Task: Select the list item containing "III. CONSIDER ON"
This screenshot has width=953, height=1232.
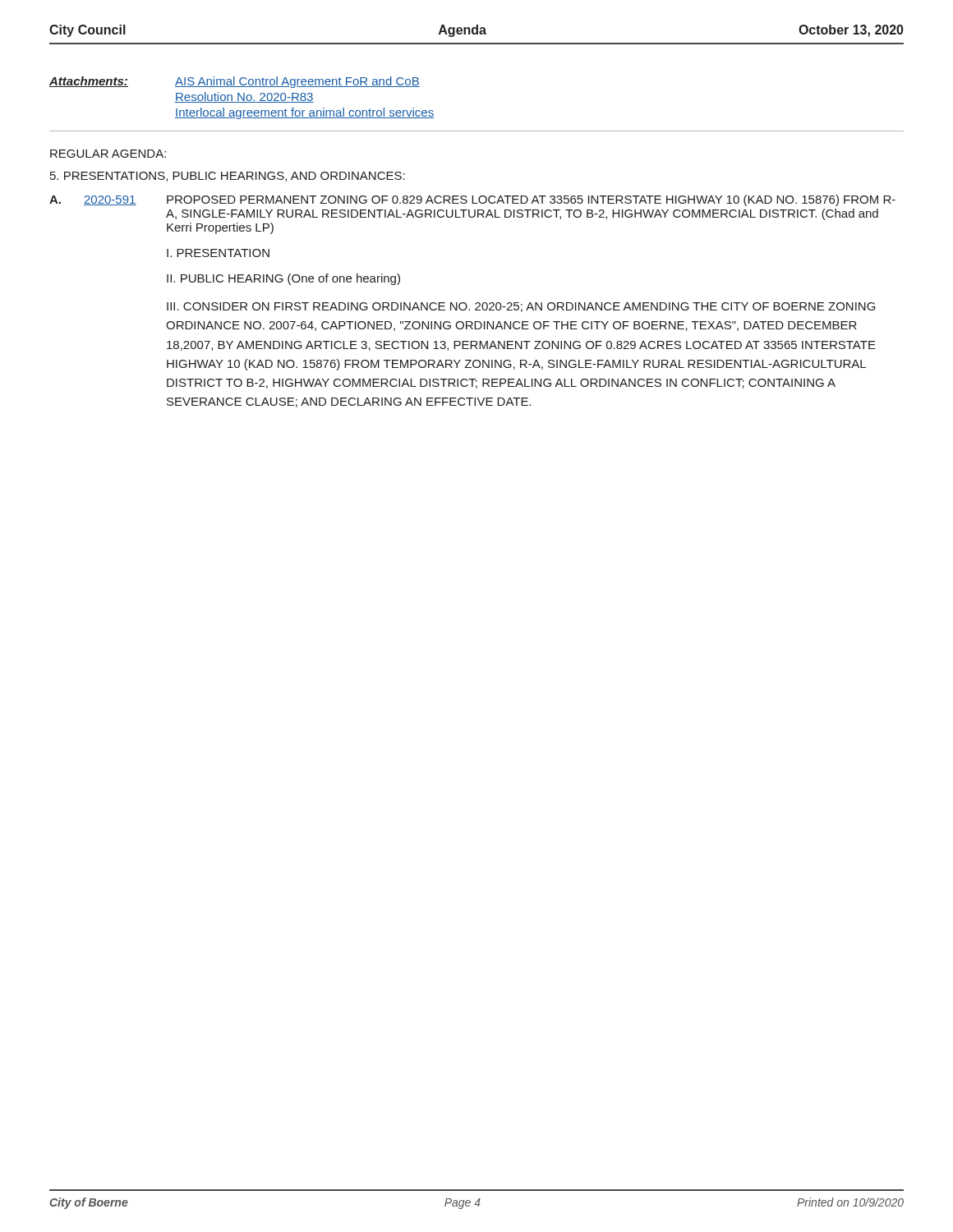Action: coord(521,354)
